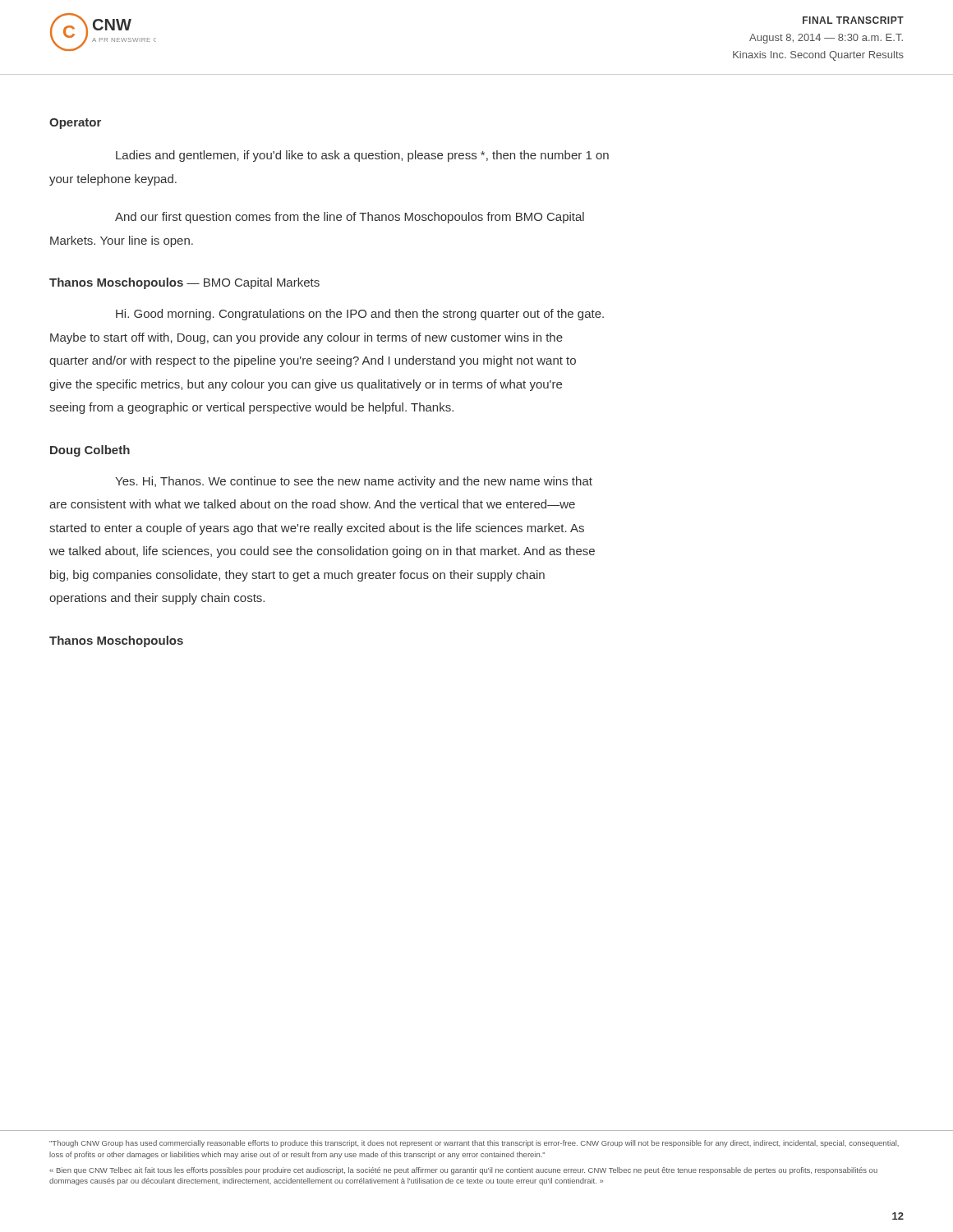Viewport: 953px width, 1232px height.
Task: Point to the block beginning "seeing from a geographic or"
Action: point(252,407)
